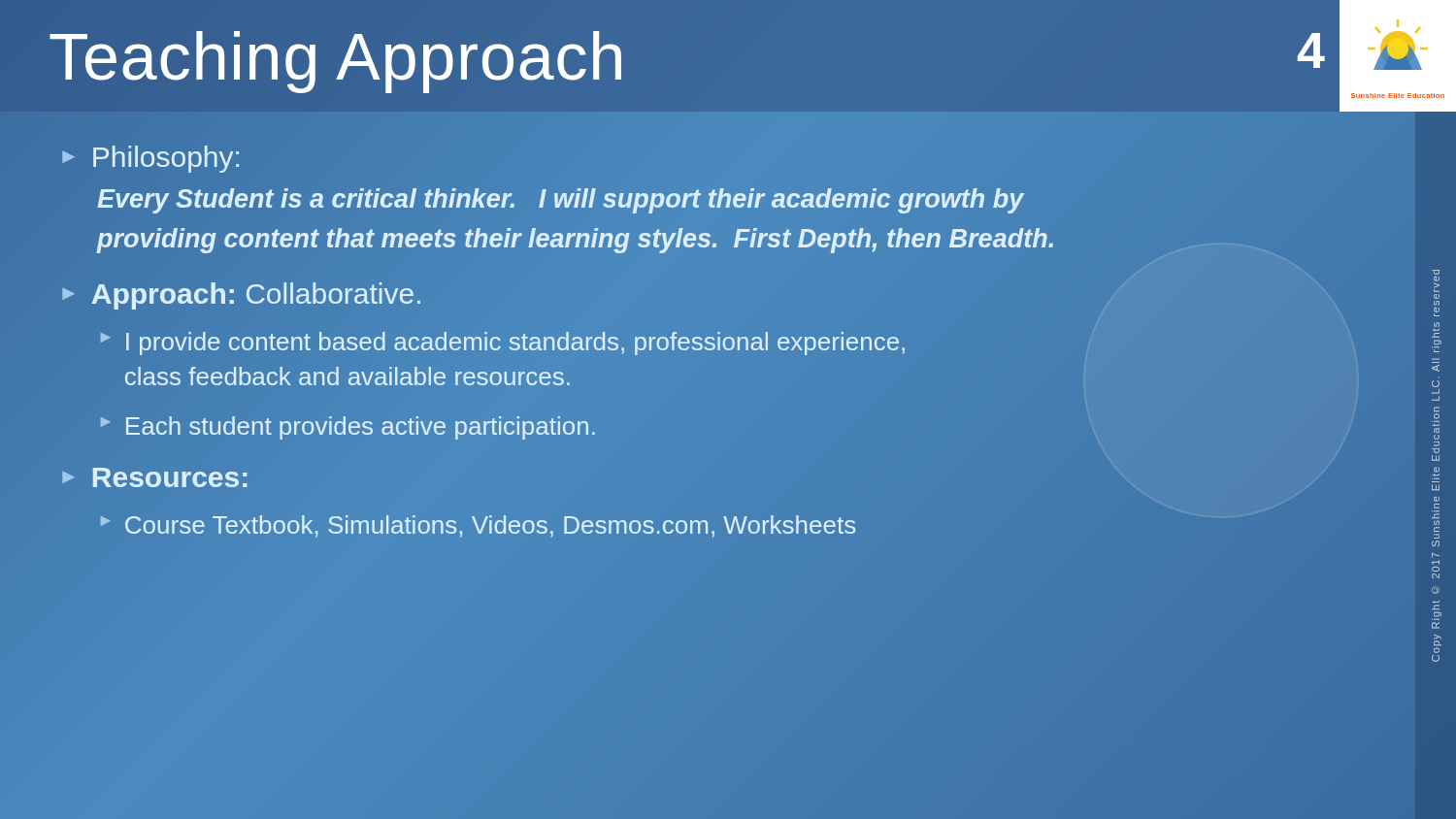Point to the block beginning "► Each student"
The image size is (1456, 819).
[x=347, y=426]
